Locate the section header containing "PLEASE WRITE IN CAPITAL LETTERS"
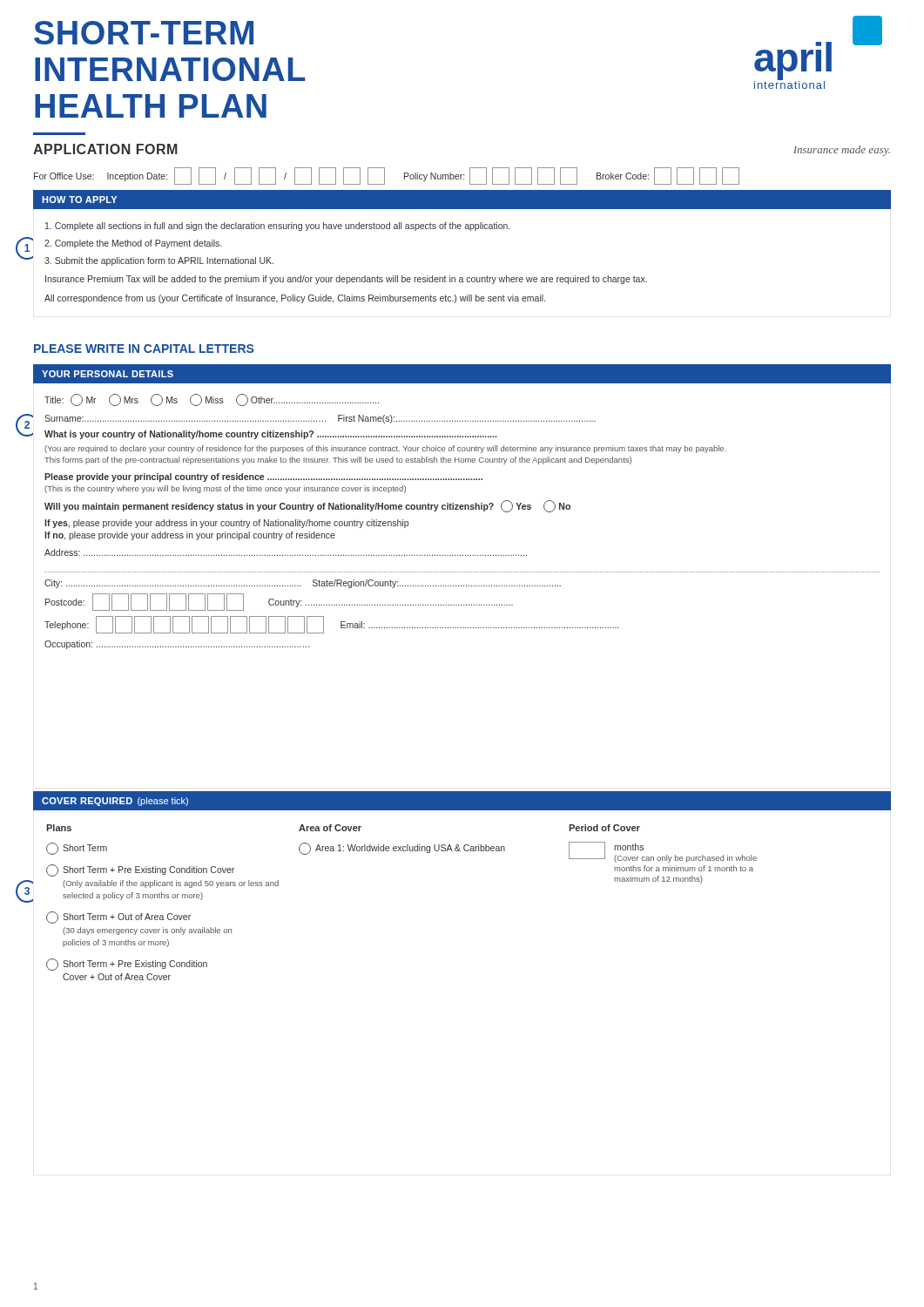924x1307 pixels. tap(144, 349)
